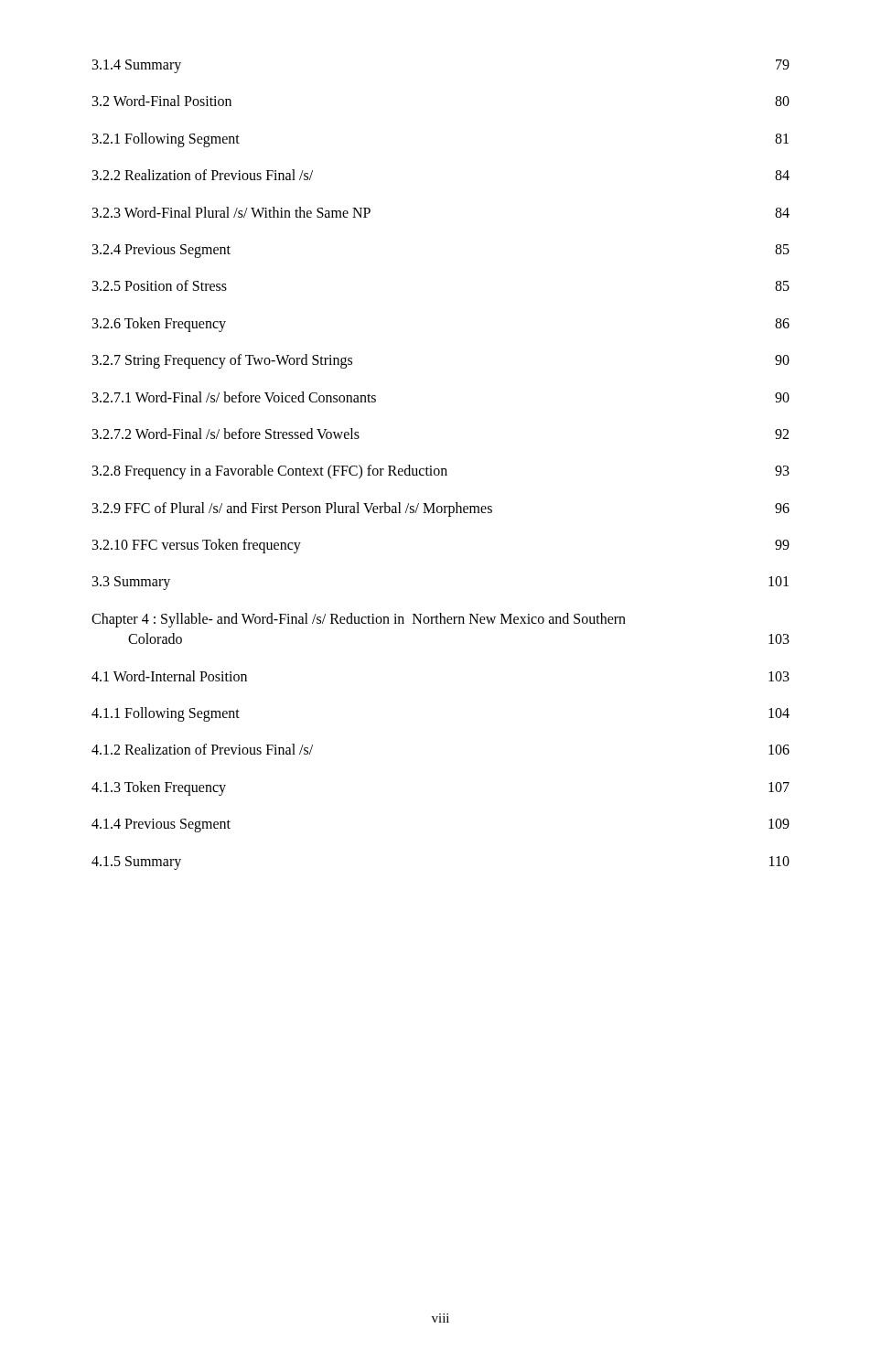Find the region starting "4.1.1 Following Segment 104"
Screen dimensions: 1372x881
[x=164, y=714]
